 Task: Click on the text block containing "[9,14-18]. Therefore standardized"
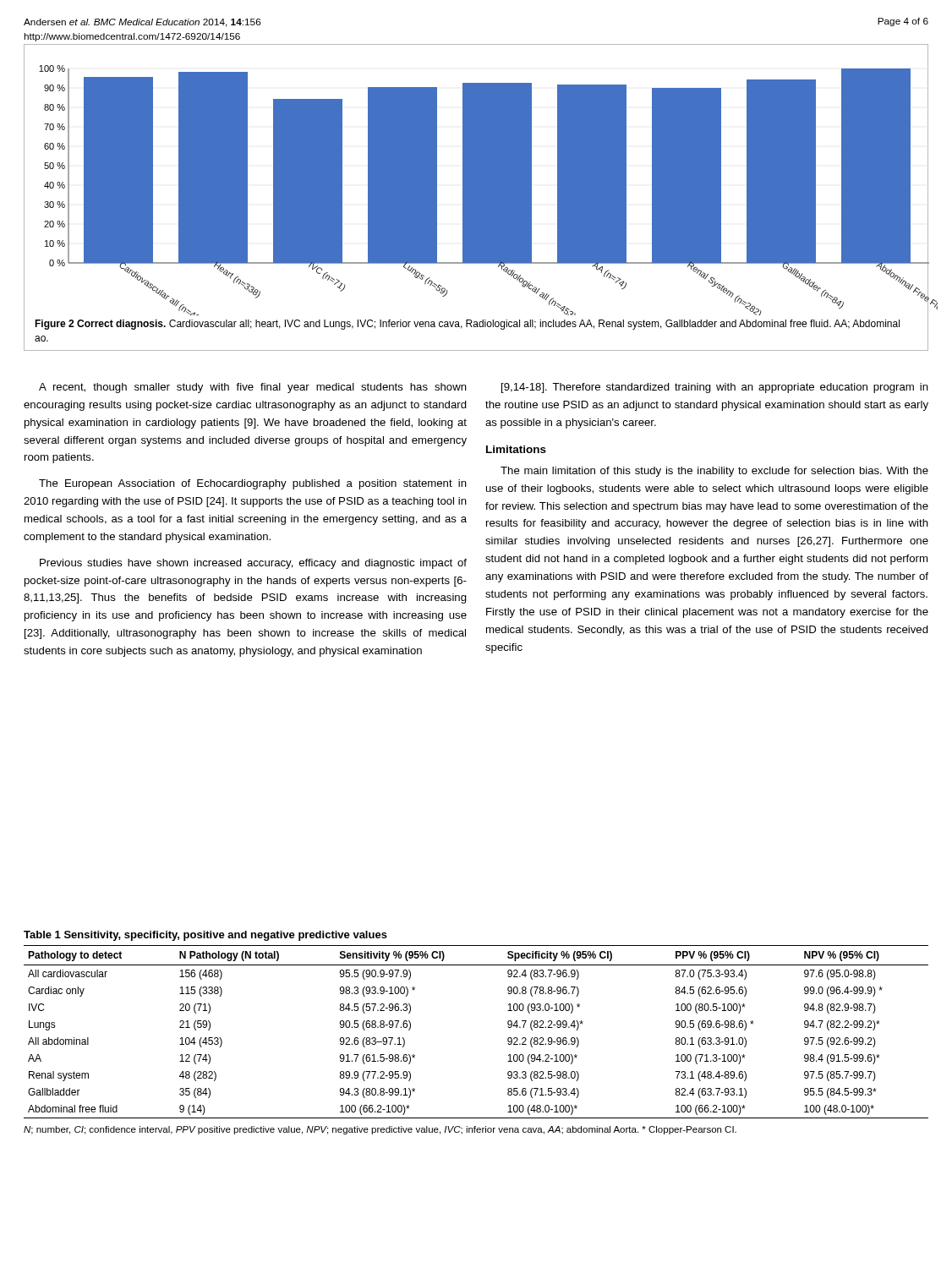click(707, 404)
